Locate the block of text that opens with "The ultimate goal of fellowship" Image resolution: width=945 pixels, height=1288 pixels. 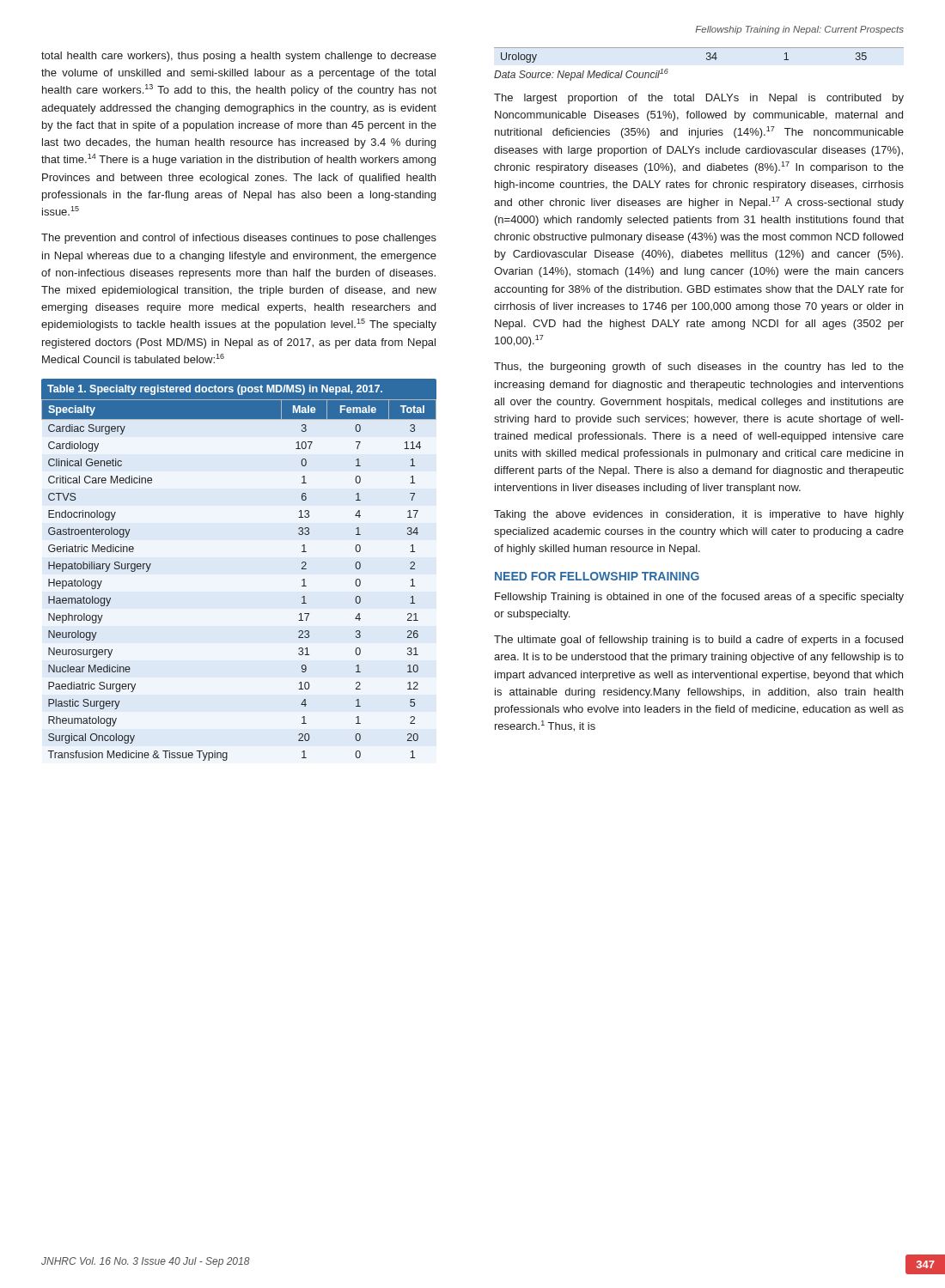click(x=699, y=683)
